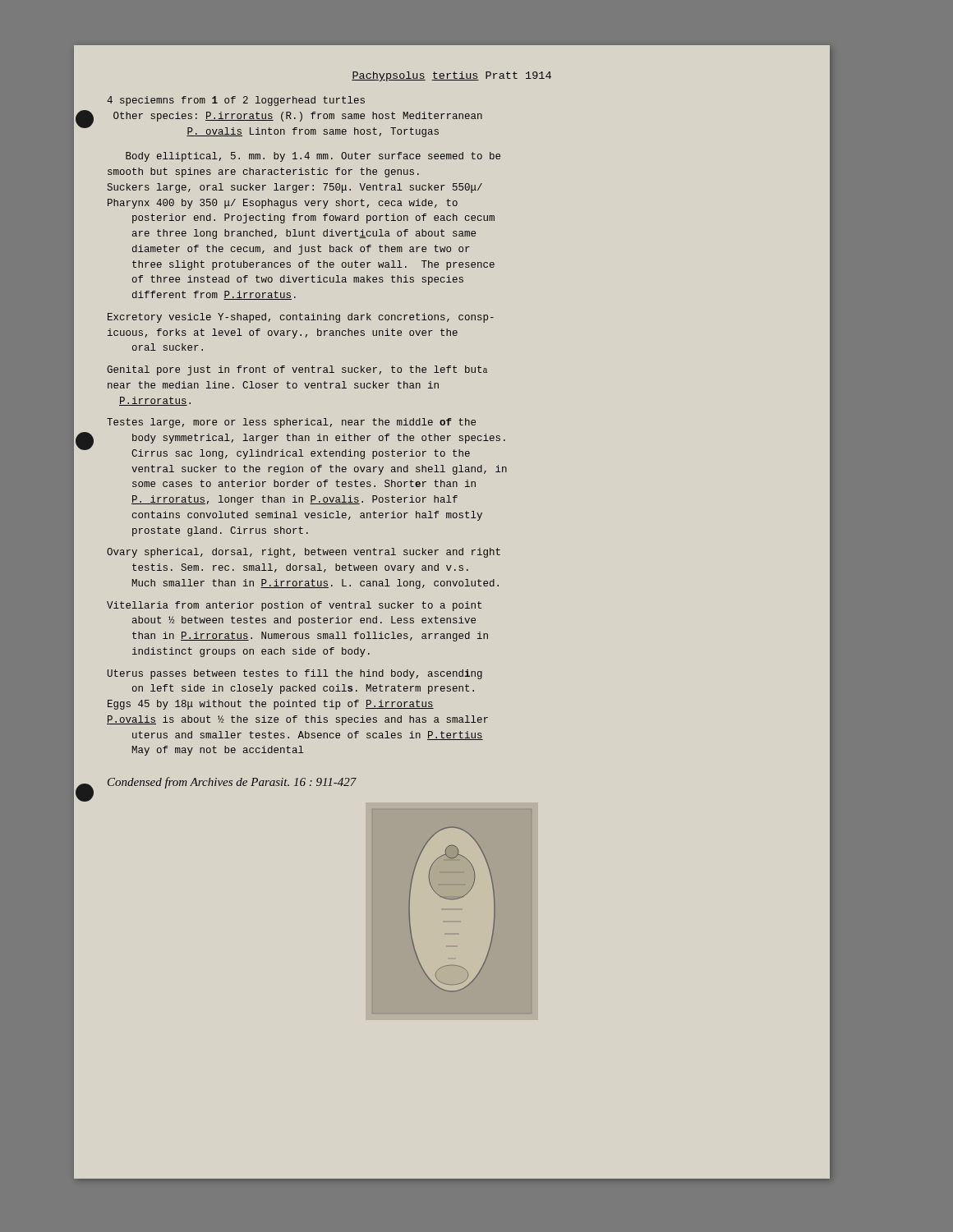Find the block on this page that starts "Vitellaria from anterior postion of"
The width and height of the screenshot is (953, 1232).
[x=298, y=629]
